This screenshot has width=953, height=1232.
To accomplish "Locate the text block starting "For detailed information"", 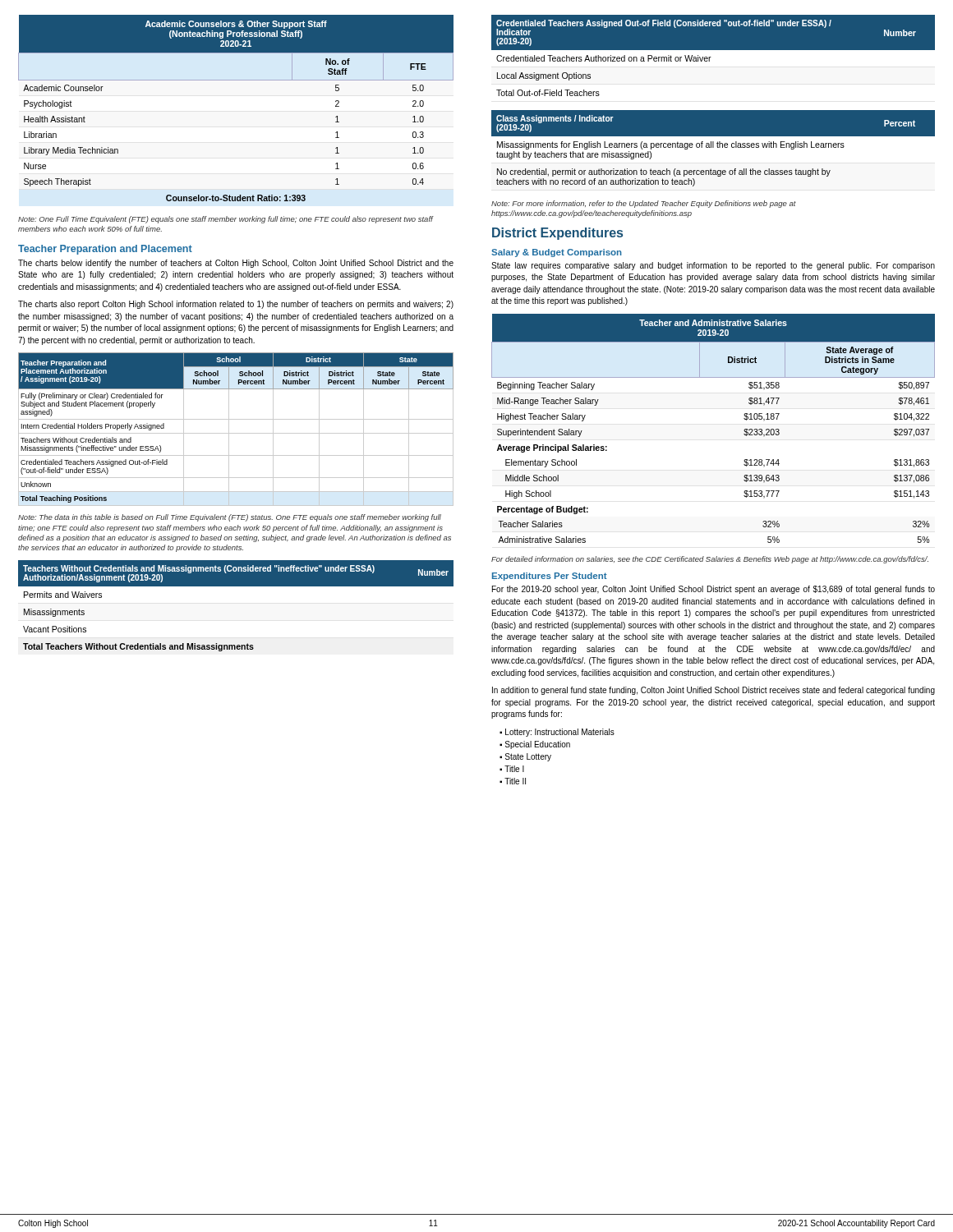I will click(710, 559).
